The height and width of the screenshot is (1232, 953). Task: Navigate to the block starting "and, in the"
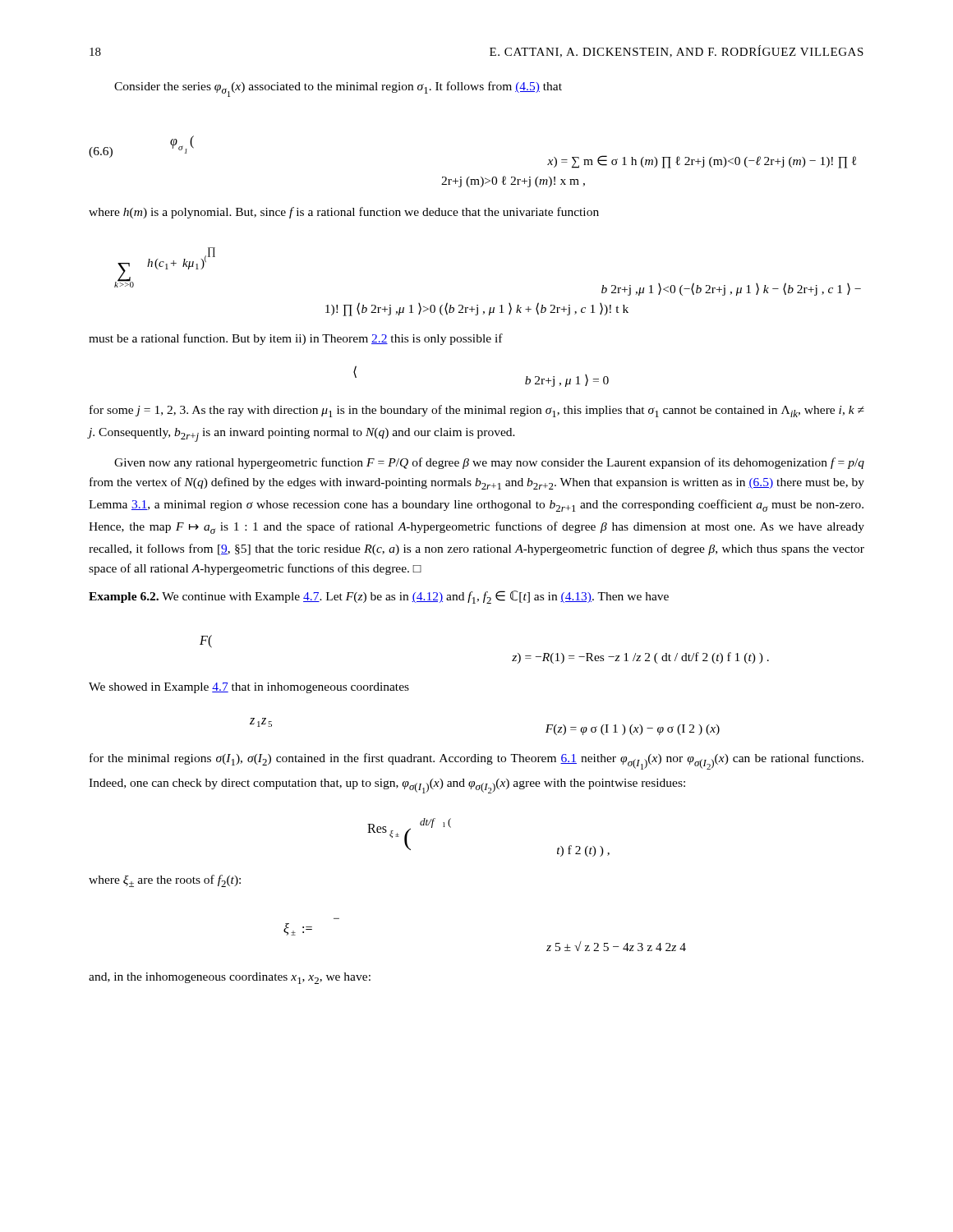tap(230, 978)
